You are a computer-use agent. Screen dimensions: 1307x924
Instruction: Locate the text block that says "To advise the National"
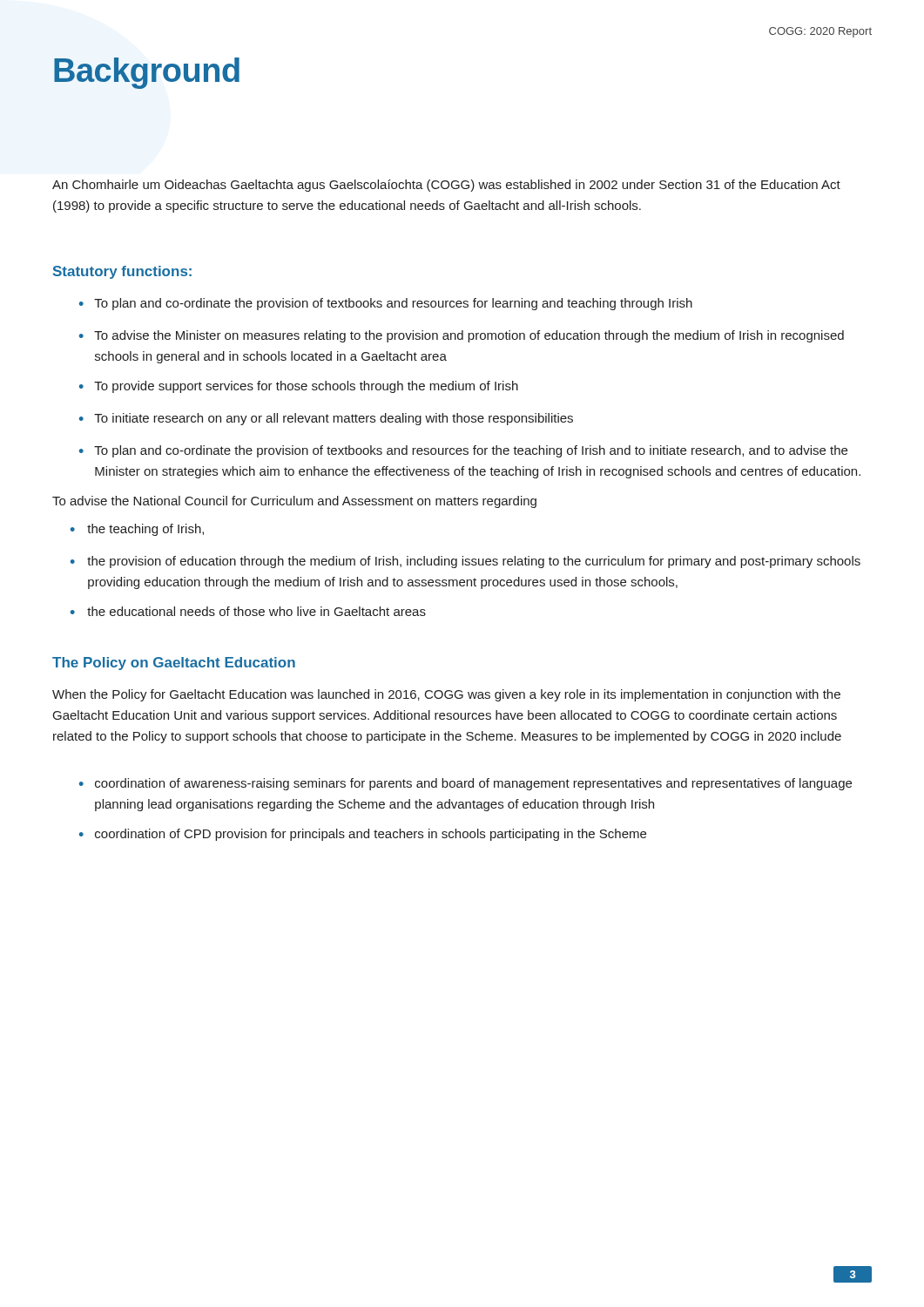pos(295,501)
